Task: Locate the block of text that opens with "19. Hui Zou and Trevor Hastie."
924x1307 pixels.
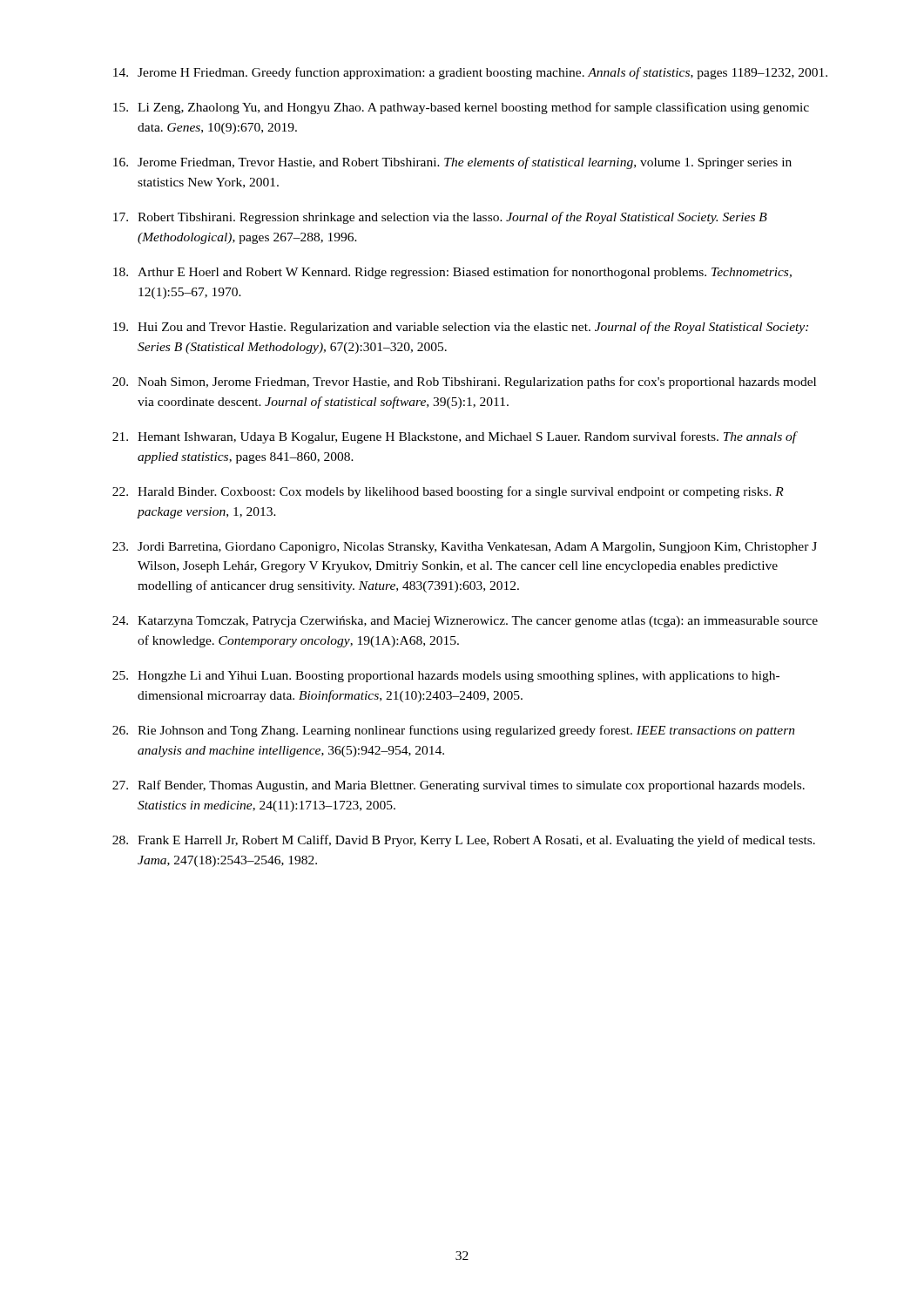Action: (x=462, y=337)
